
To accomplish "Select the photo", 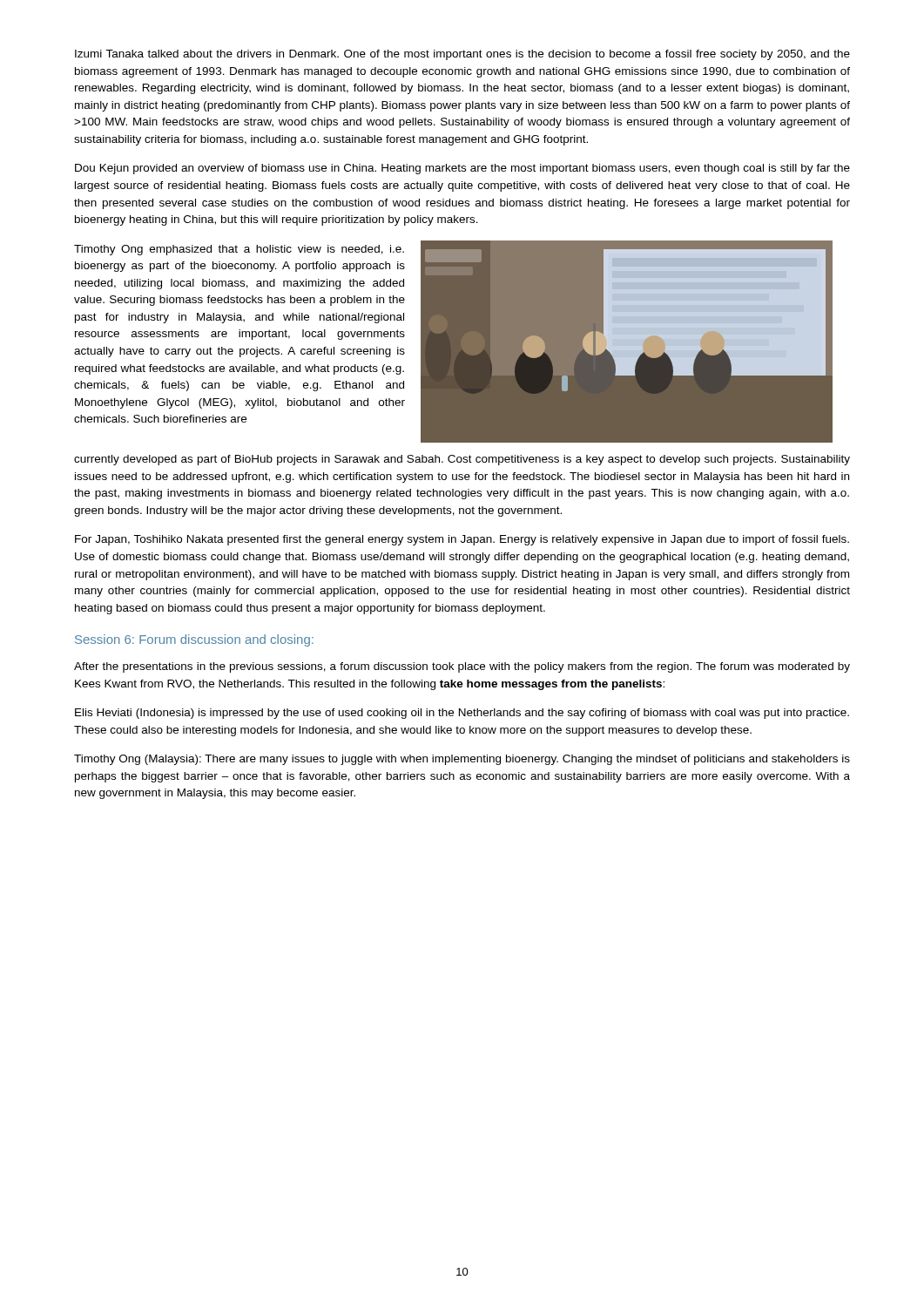I will point(635,344).
